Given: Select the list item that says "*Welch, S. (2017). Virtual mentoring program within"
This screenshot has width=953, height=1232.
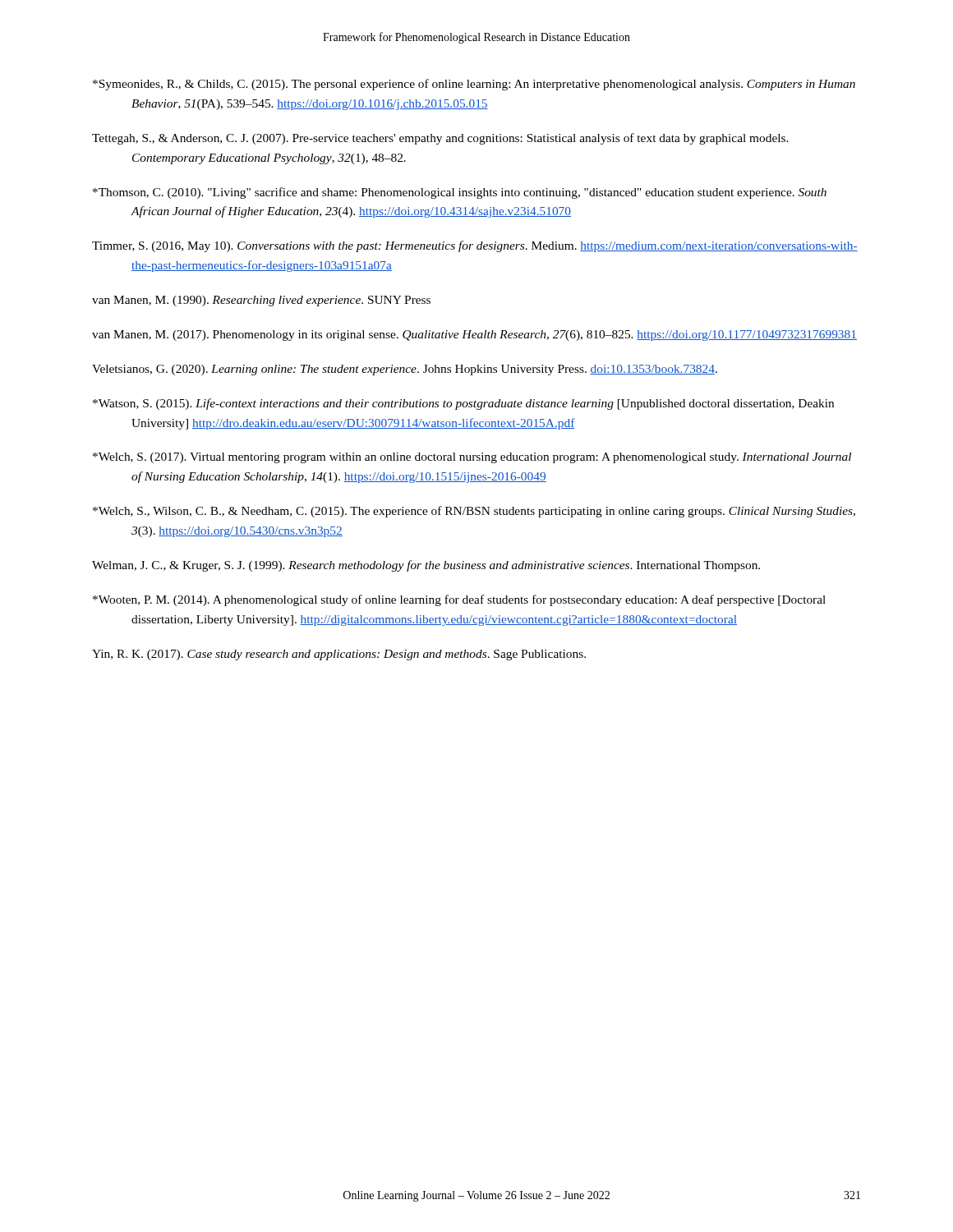Looking at the screenshot, I should coord(472,466).
